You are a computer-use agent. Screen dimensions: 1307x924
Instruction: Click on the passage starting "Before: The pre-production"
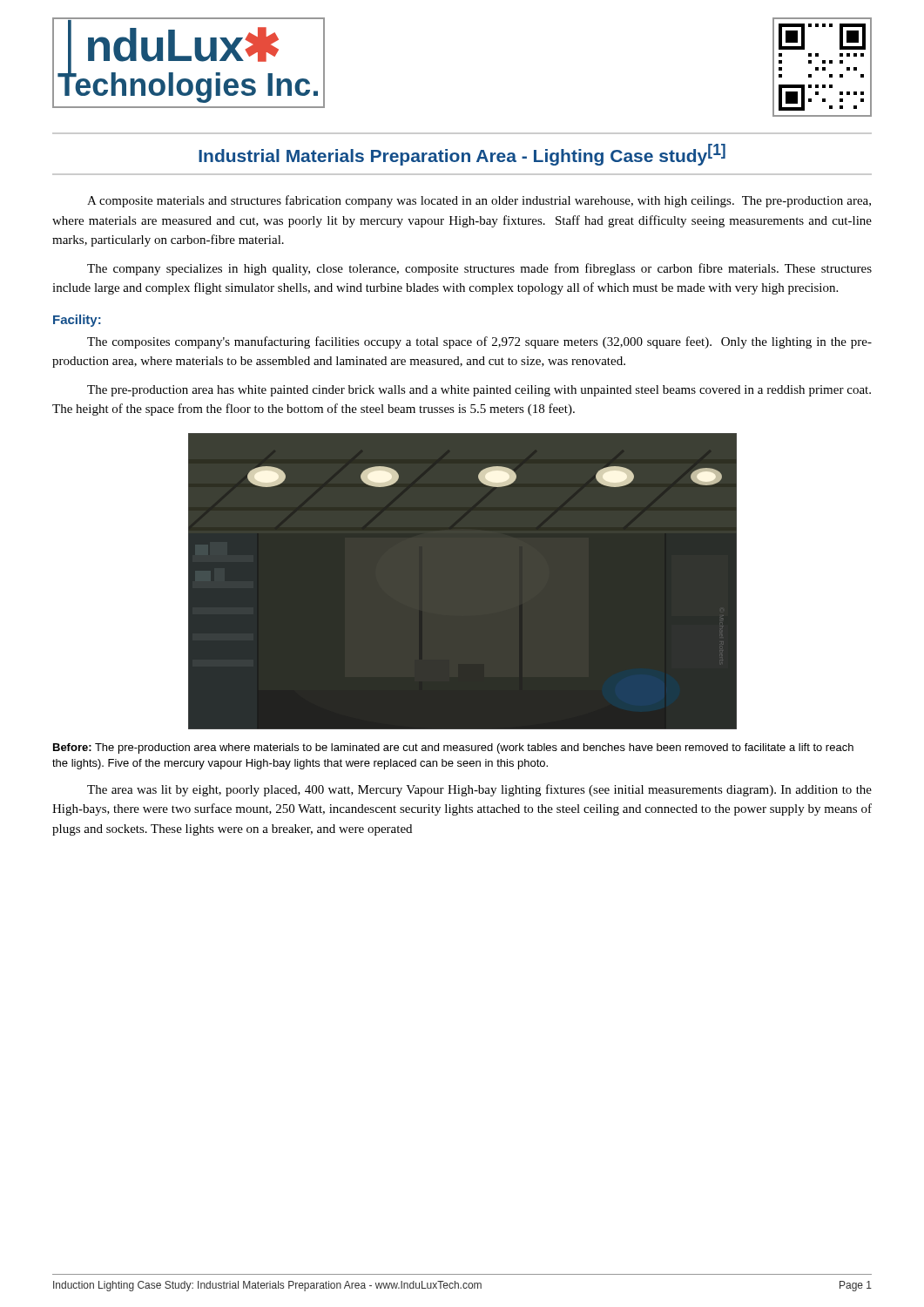tap(453, 755)
